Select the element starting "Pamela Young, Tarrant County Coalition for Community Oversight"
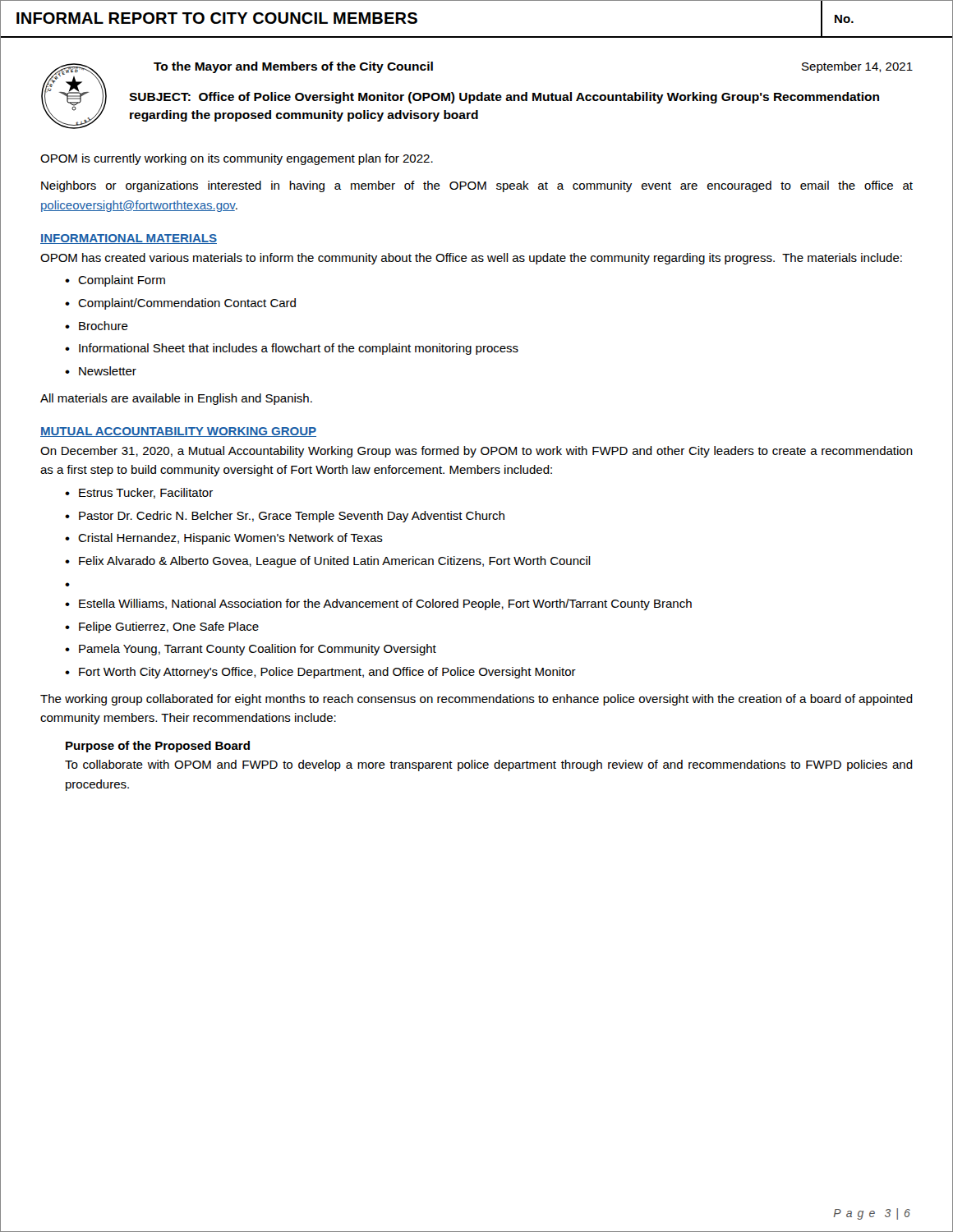The height and width of the screenshot is (1232, 953). [x=257, y=649]
